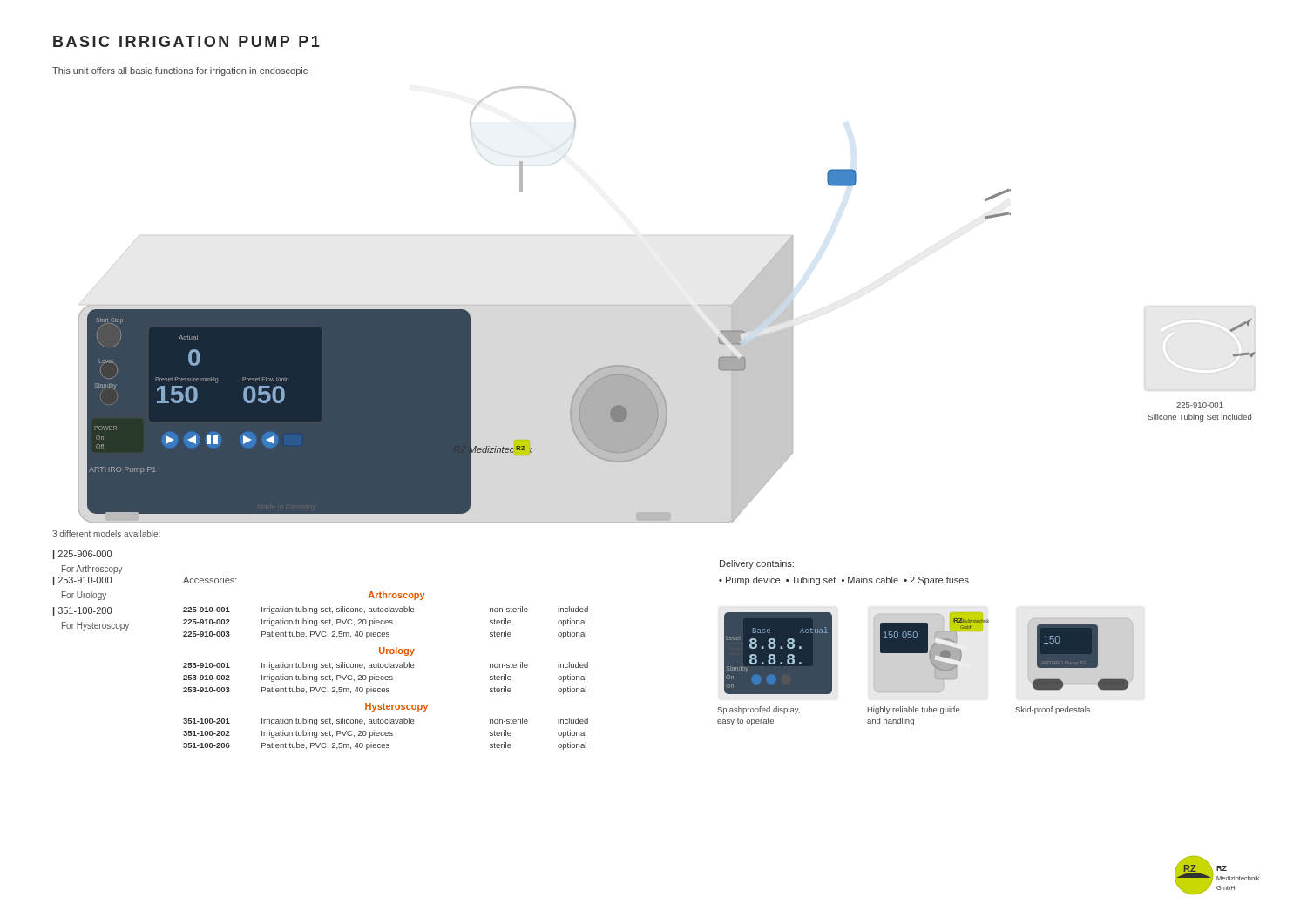Navigate to the text starting "| 225-906-000 For Arthroscopy"

click(87, 561)
